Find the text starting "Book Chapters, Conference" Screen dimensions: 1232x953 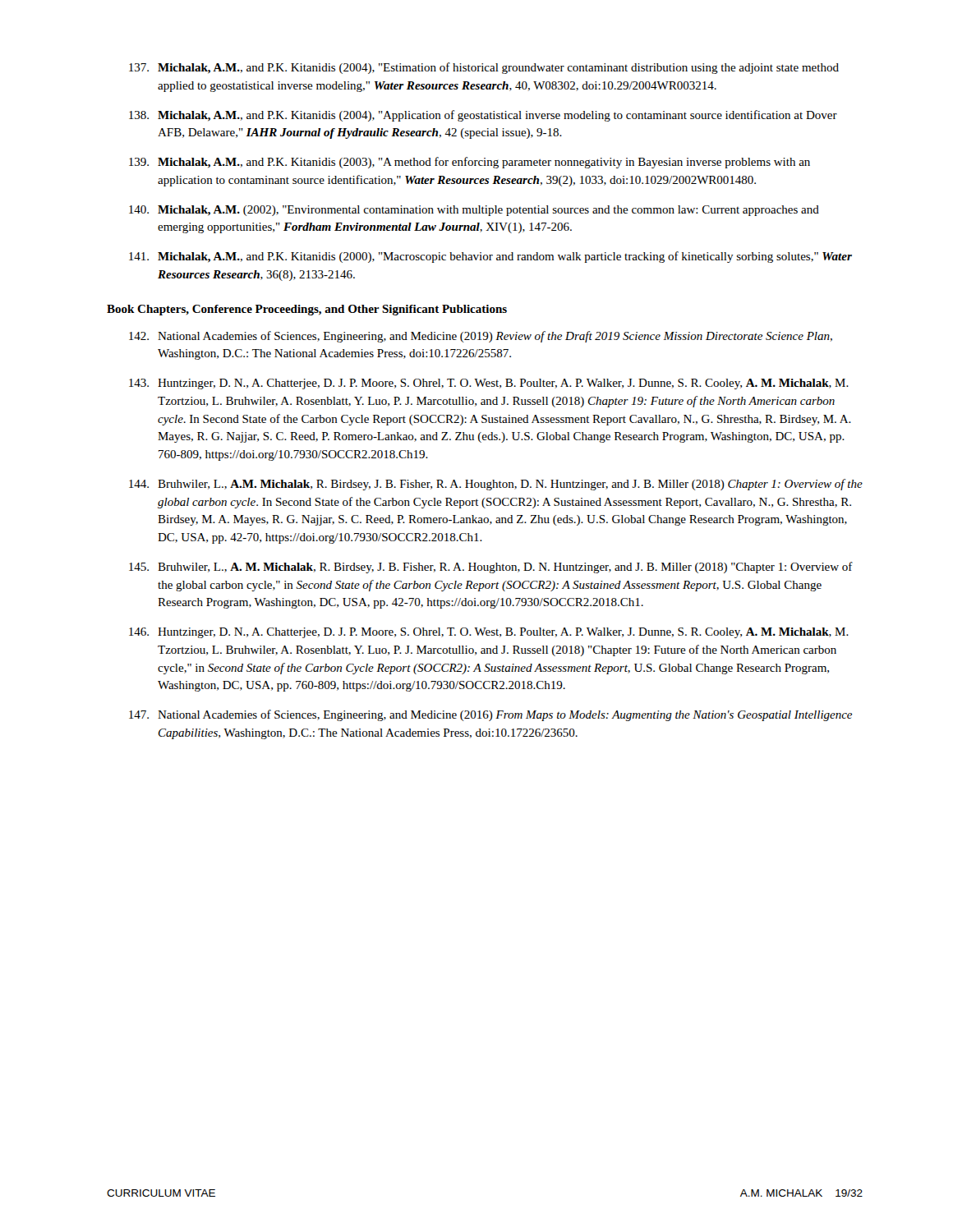coord(307,308)
